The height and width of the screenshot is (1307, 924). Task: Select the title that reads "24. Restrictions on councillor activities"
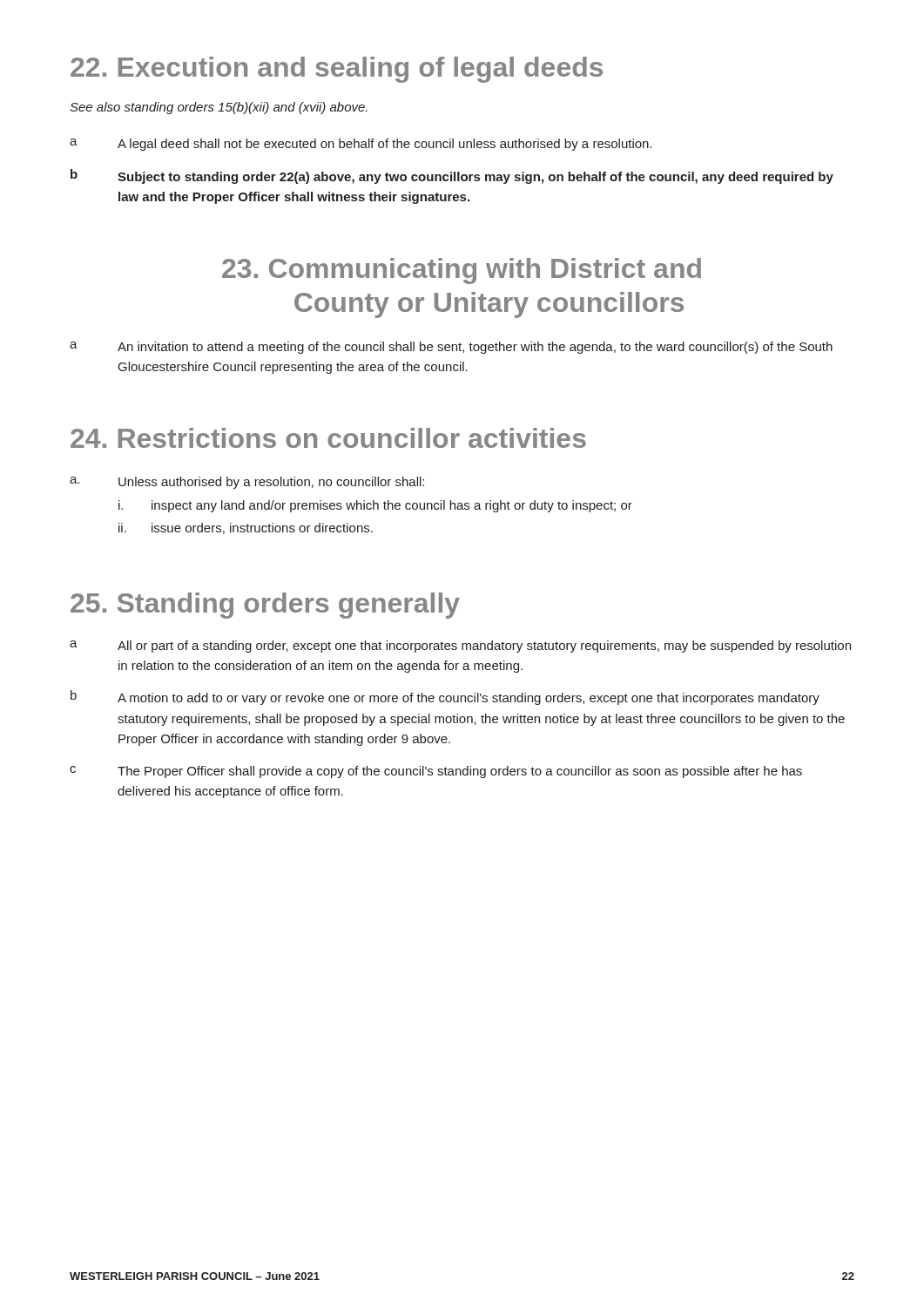point(328,439)
